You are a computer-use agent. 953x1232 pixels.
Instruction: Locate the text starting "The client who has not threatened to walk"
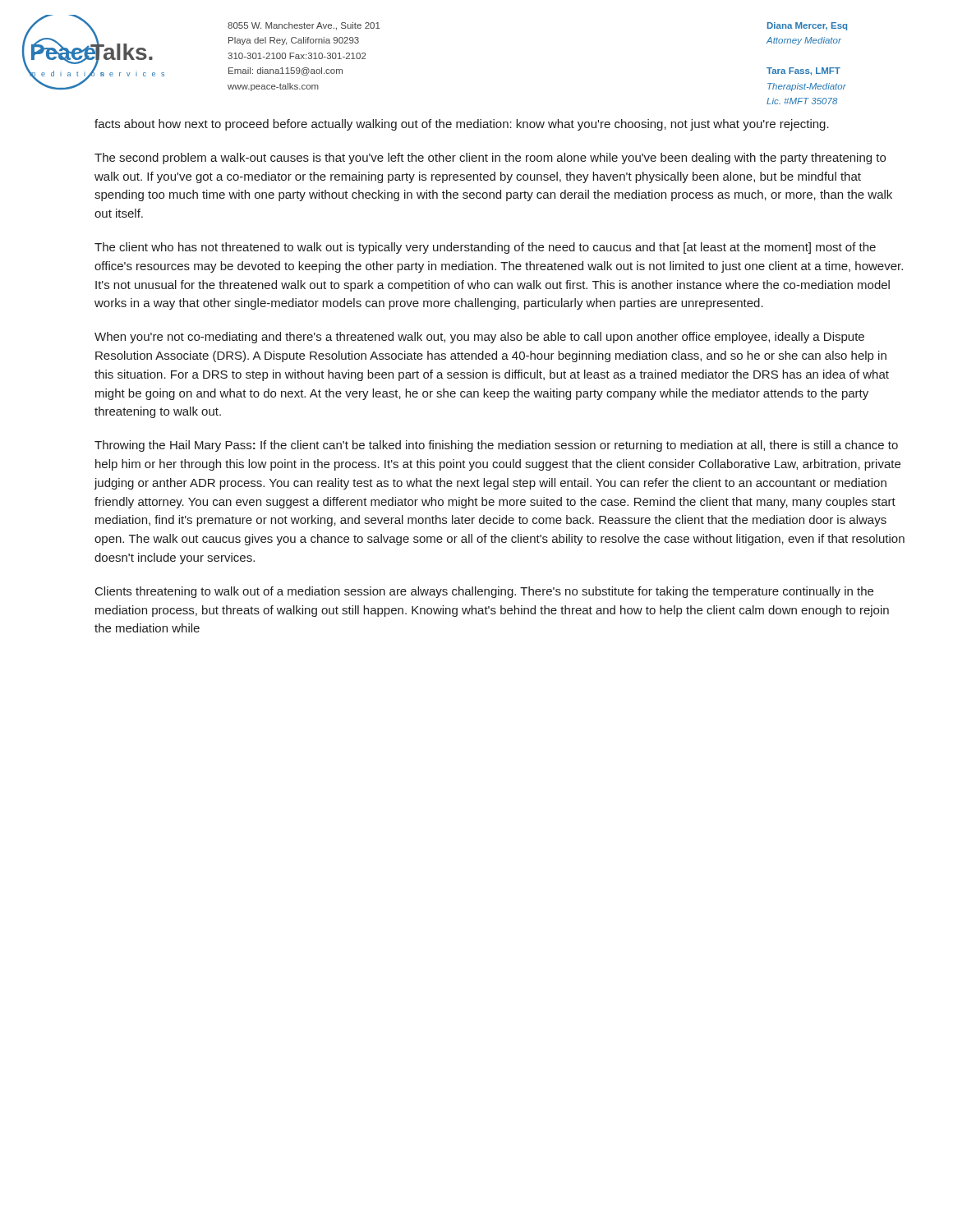pos(499,275)
